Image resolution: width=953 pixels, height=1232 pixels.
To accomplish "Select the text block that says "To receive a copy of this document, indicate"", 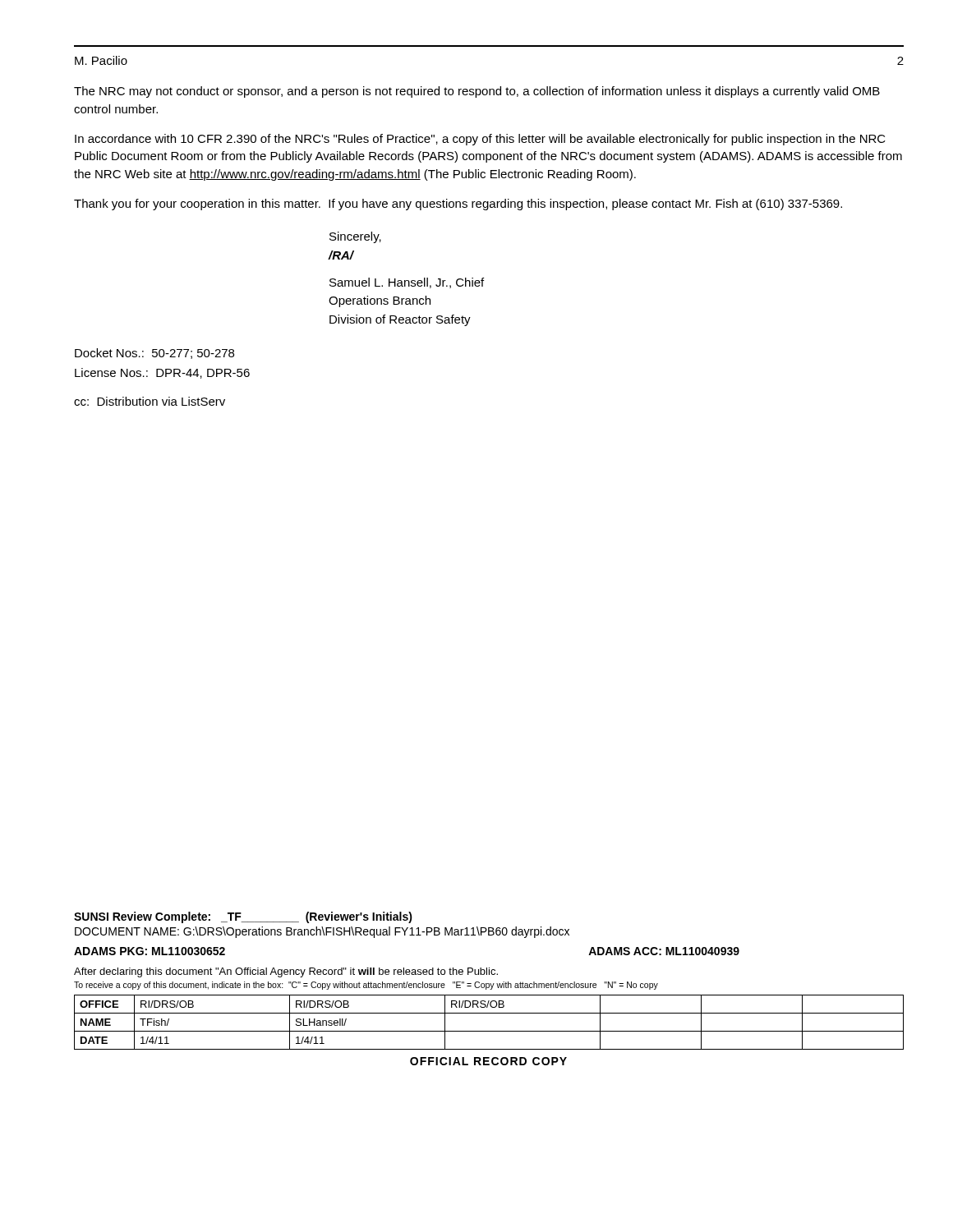I will pyautogui.click(x=366, y=985).
